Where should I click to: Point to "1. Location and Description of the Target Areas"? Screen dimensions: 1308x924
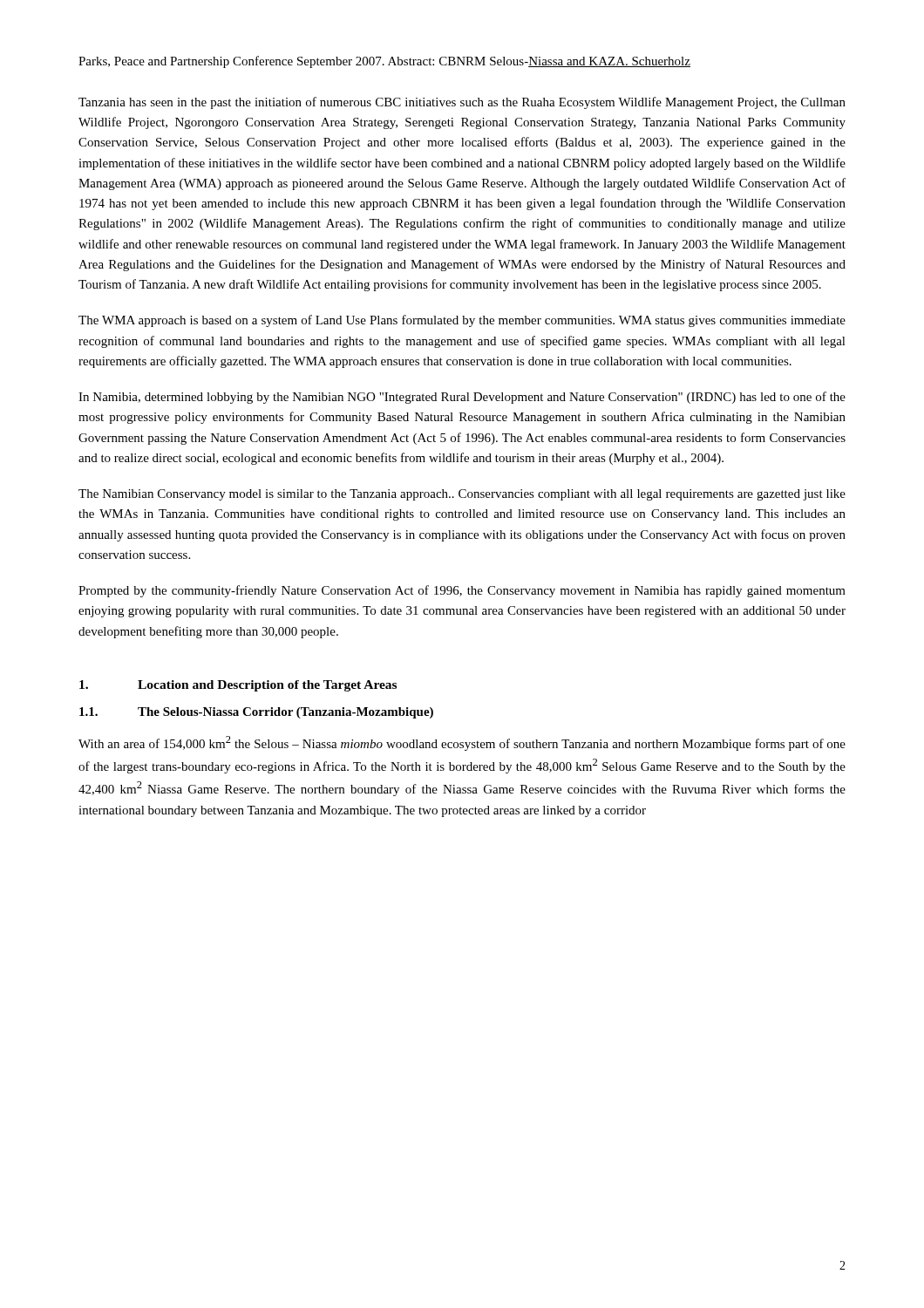coord(238,686)
